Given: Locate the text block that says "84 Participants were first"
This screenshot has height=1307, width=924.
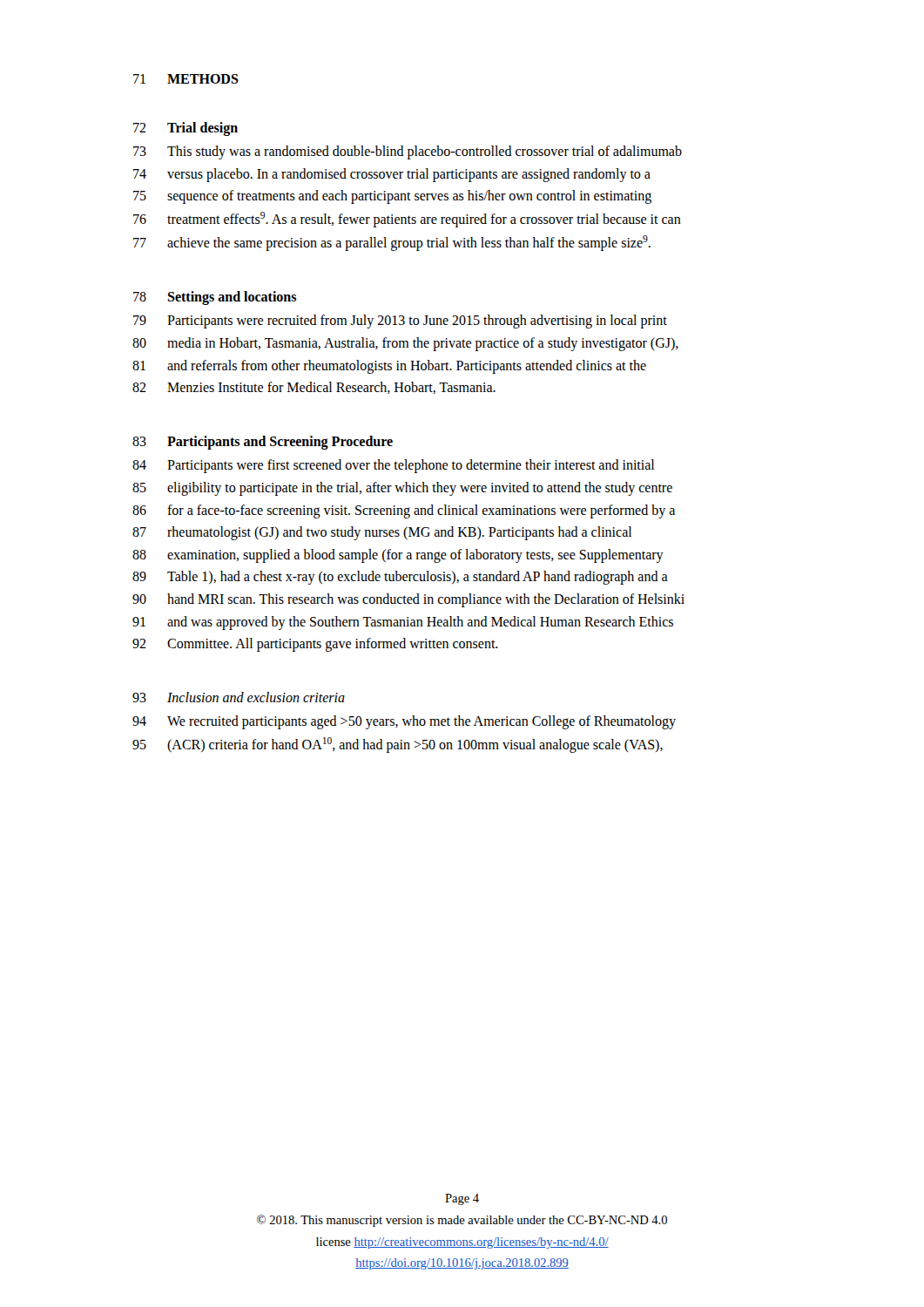Looking at the screenshot, I should (x=462, y=555).
